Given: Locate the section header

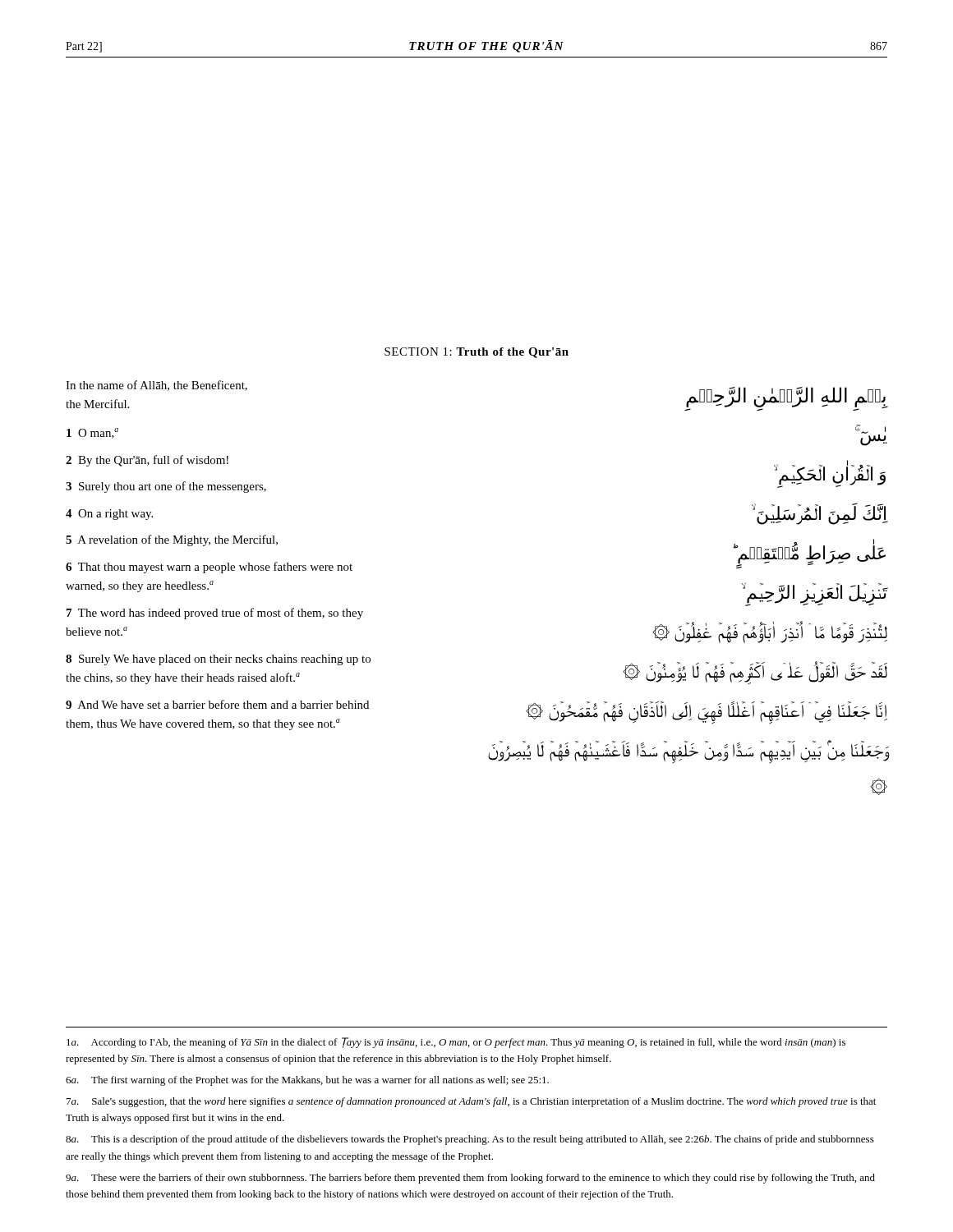Looking at the screenshot, I should [476, 352].
